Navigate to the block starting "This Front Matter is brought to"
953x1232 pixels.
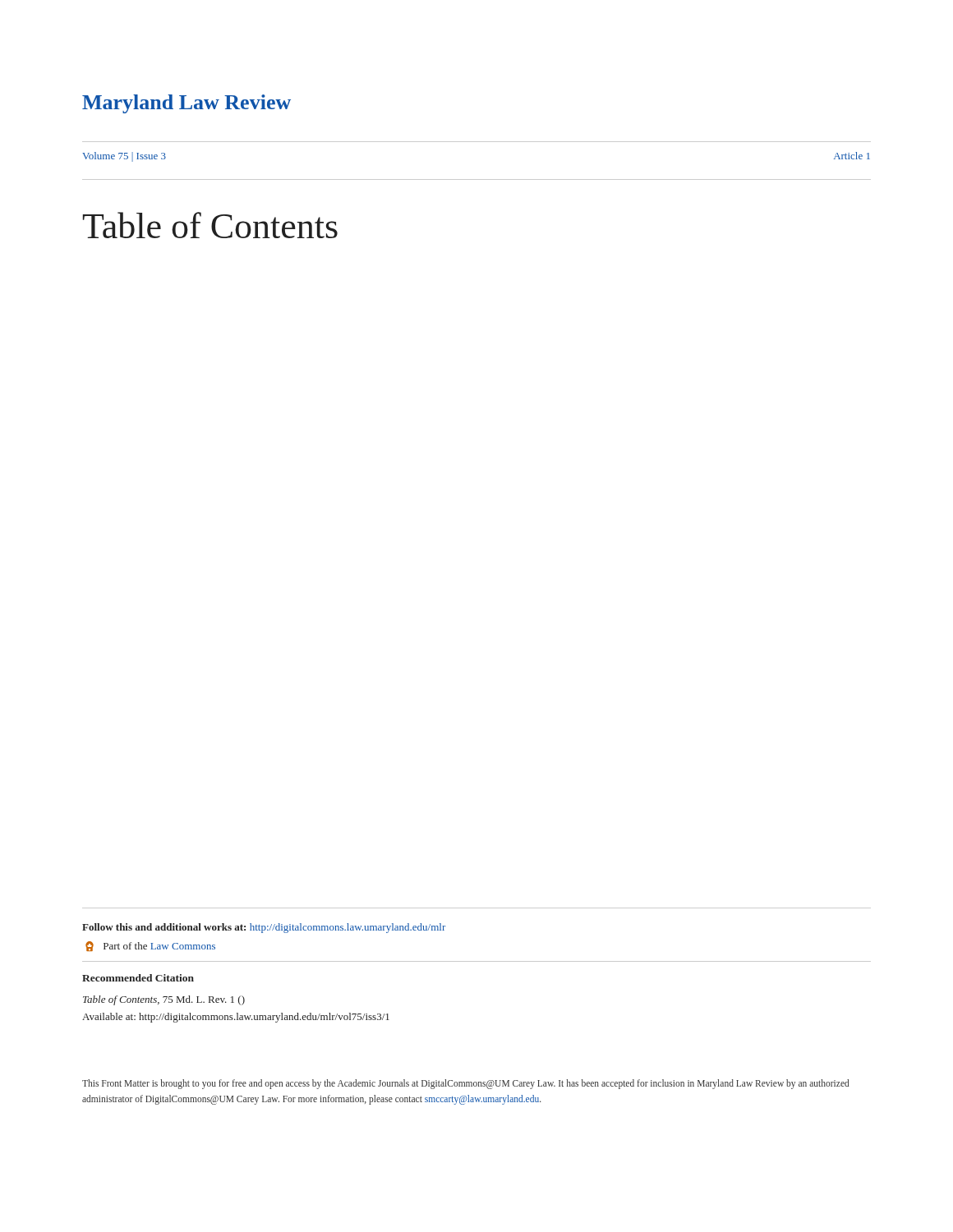(x=466, y=1091)
